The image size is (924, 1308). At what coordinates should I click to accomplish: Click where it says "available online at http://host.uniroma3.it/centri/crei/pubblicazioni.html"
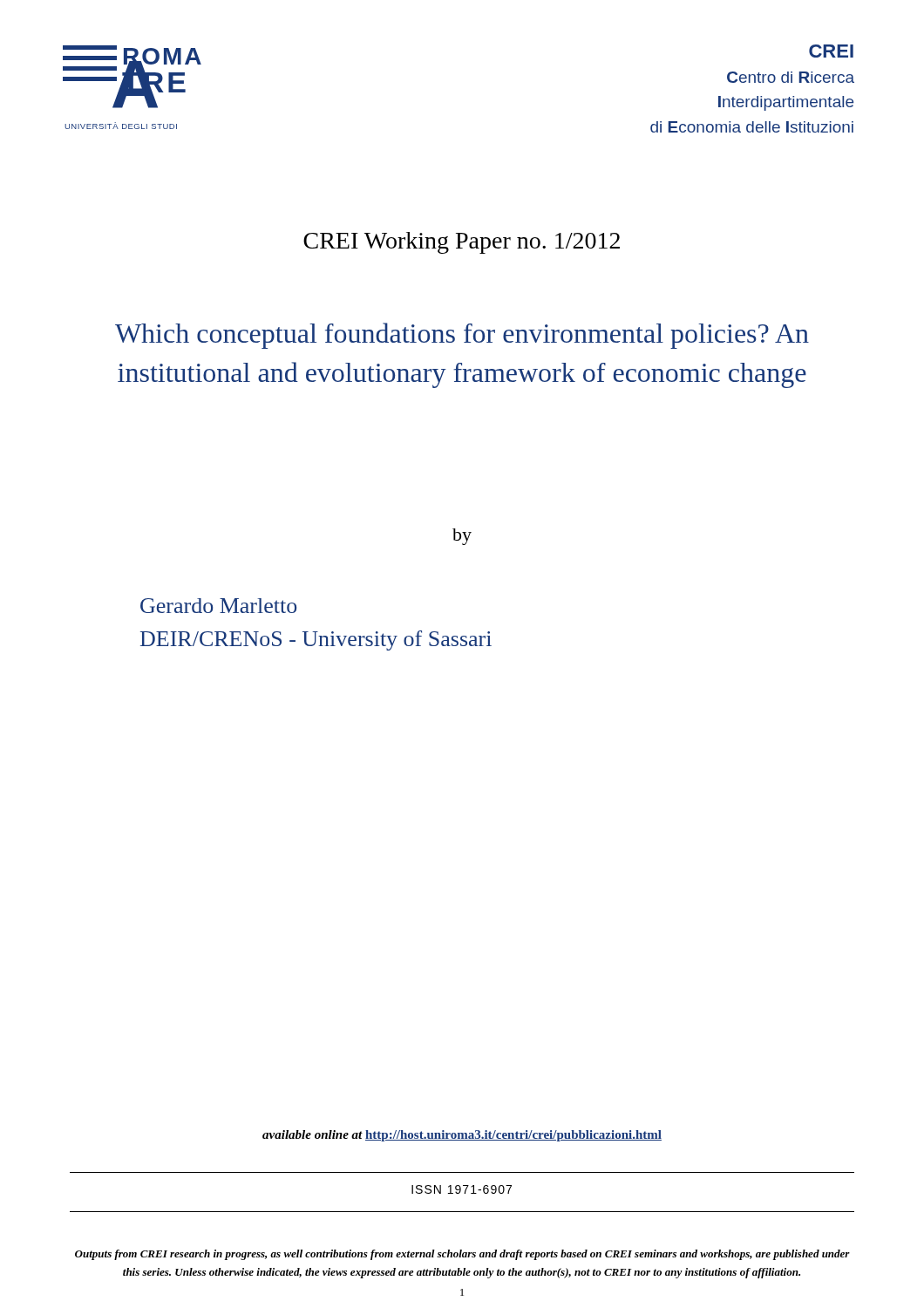462,1134
